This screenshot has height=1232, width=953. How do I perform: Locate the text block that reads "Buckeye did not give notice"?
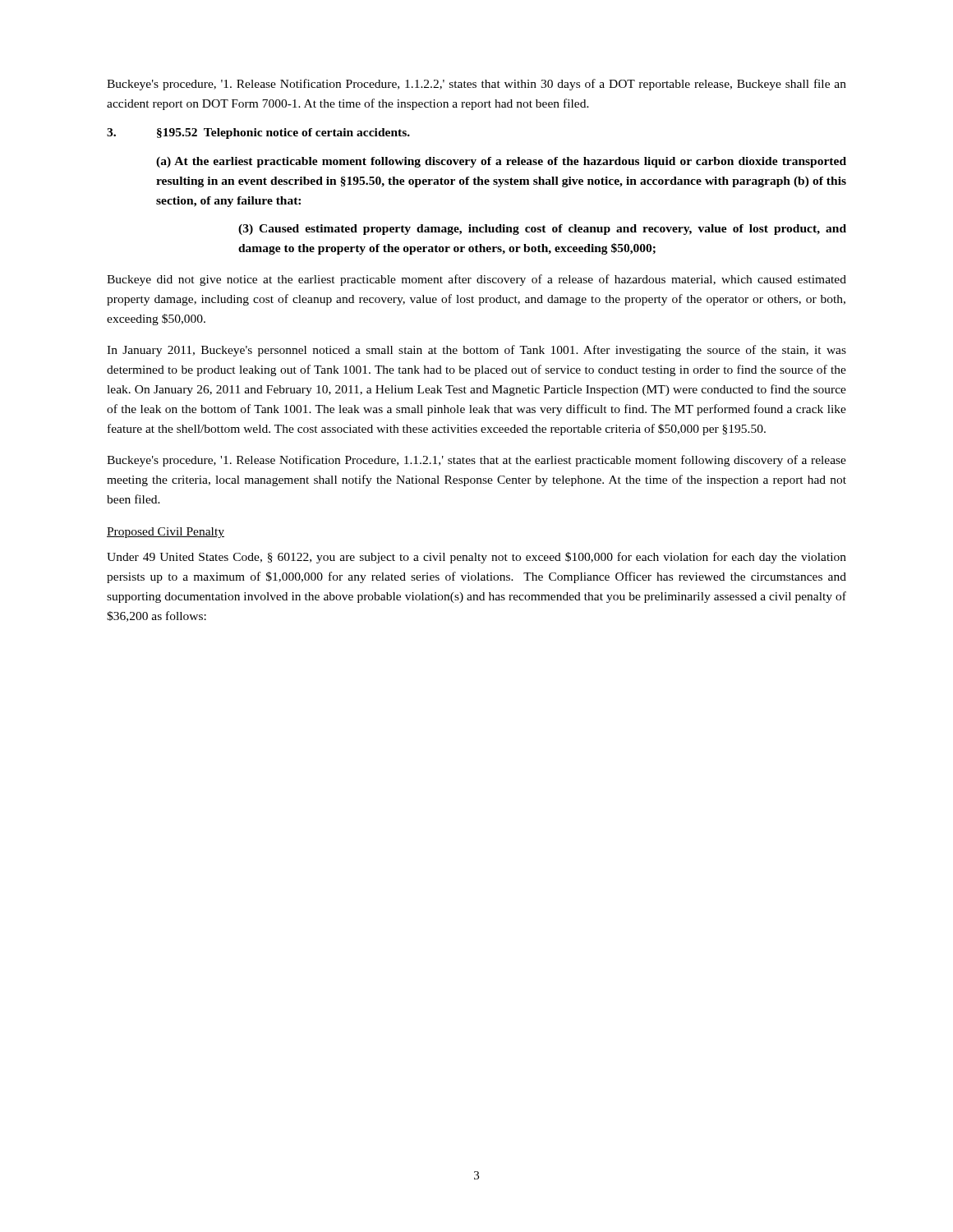[x=476, y=299]
